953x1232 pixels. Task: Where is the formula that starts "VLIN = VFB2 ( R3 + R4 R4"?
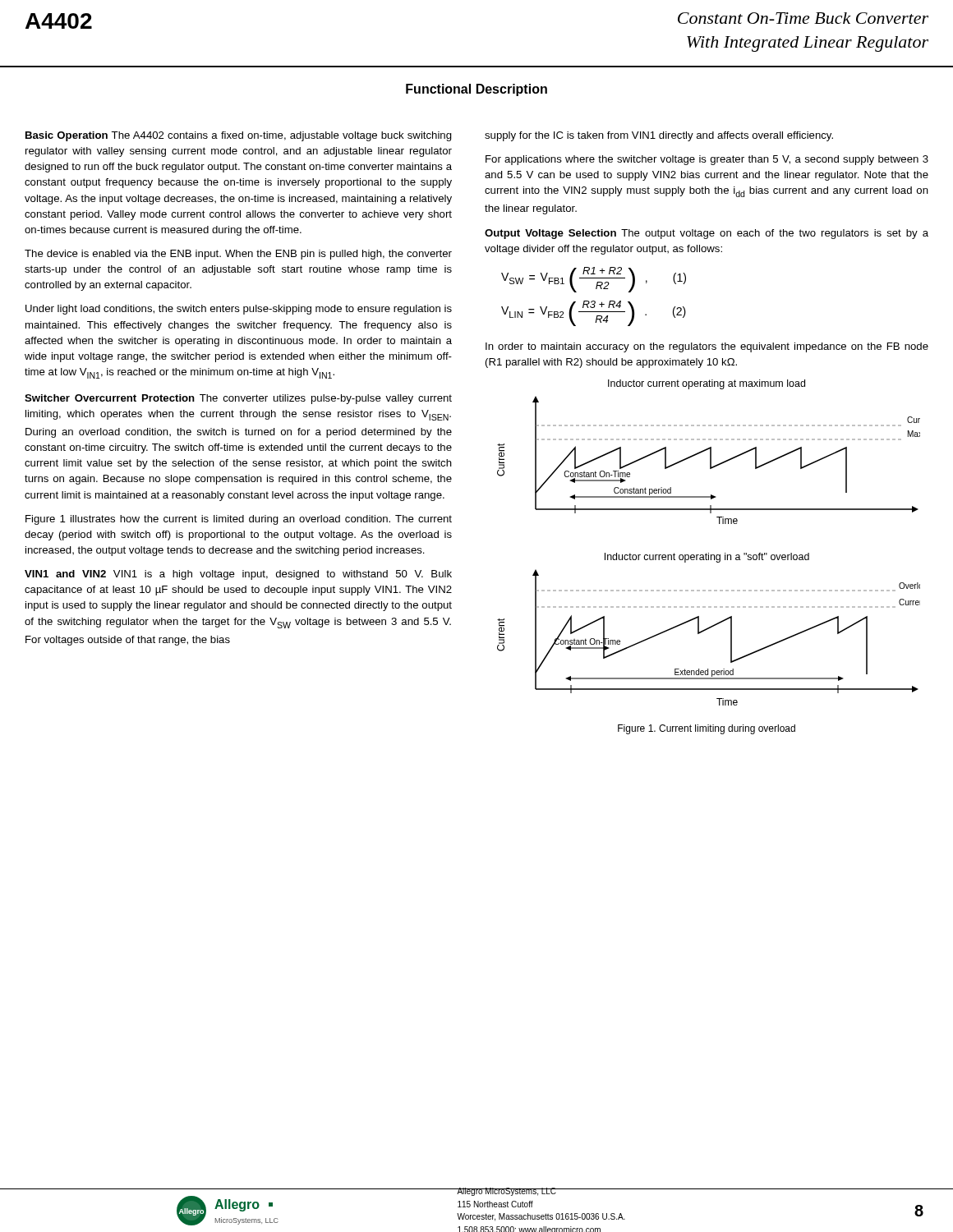[594, 312]
